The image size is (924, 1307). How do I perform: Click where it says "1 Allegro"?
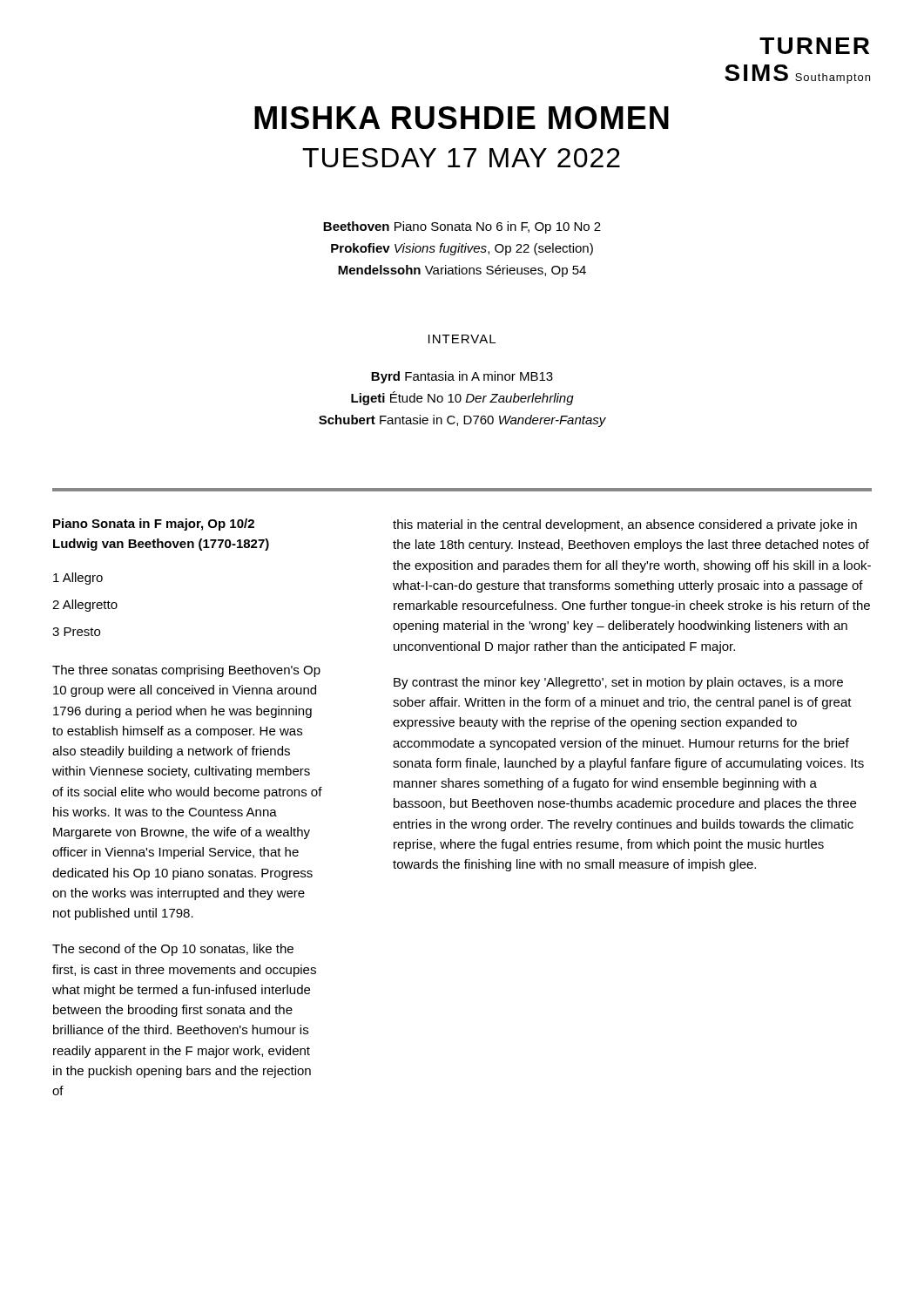point(78,577)
